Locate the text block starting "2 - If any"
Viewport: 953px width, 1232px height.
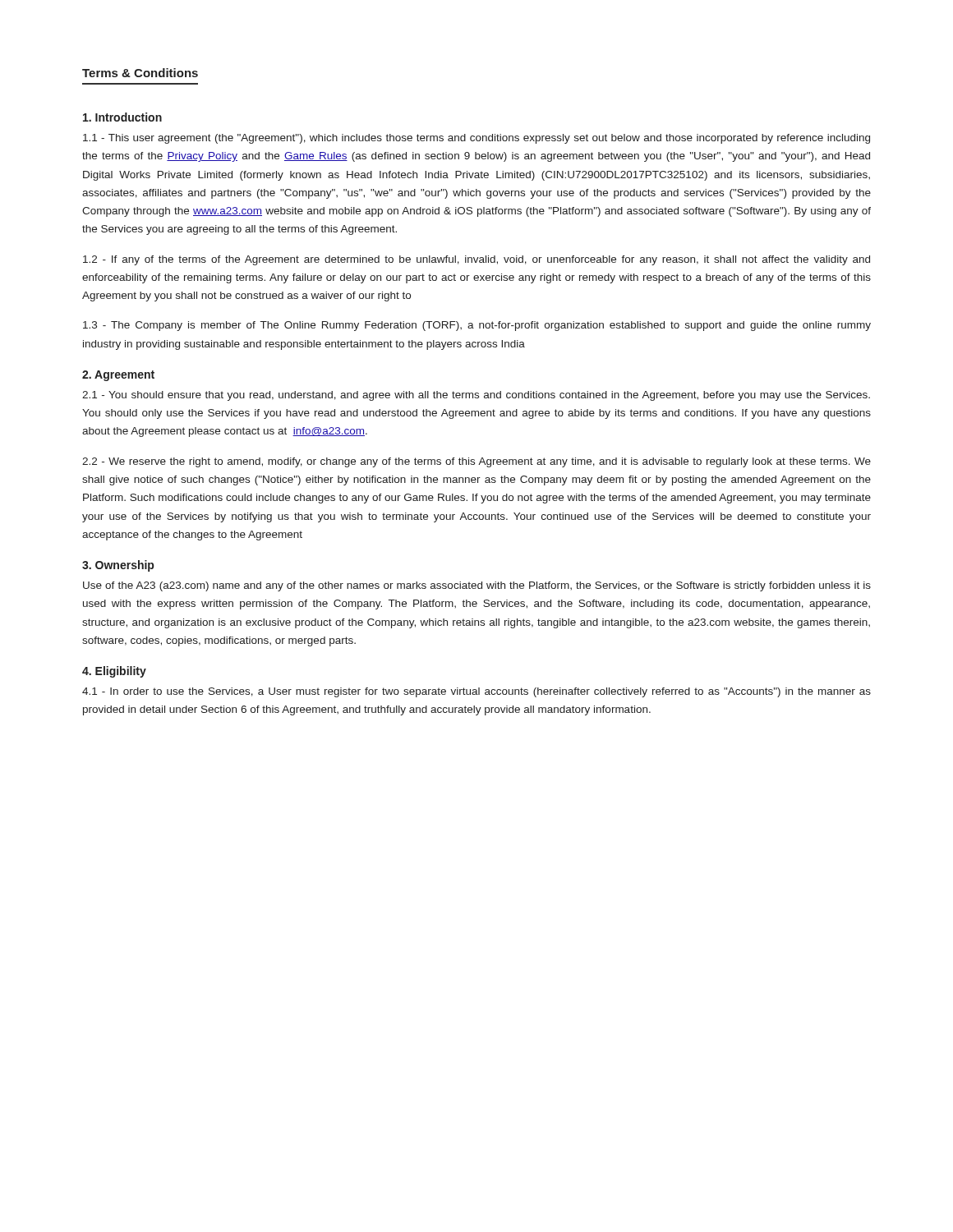click(x=476, y=277)
